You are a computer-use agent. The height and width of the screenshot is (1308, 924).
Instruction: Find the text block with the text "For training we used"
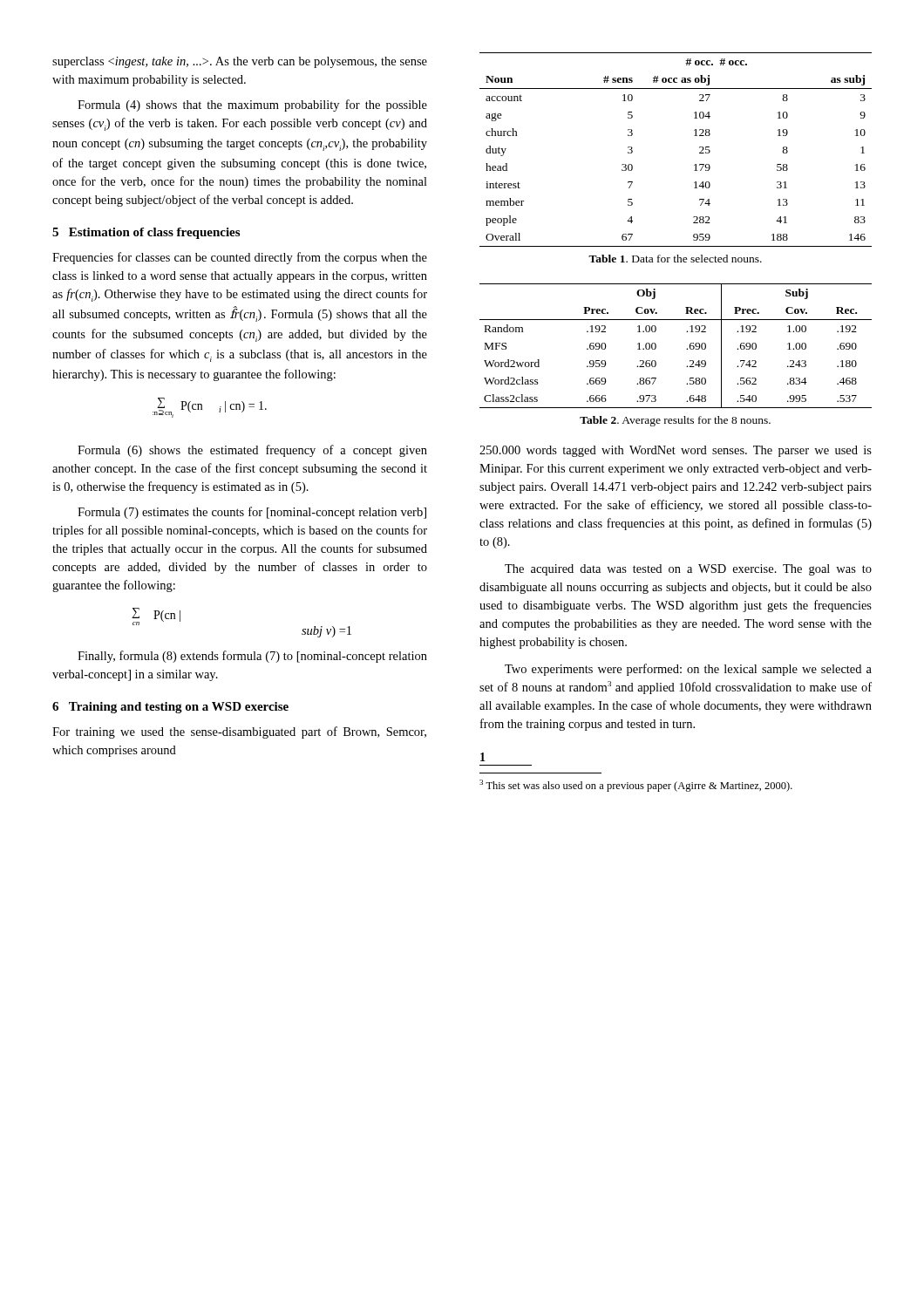pos(240,741)
